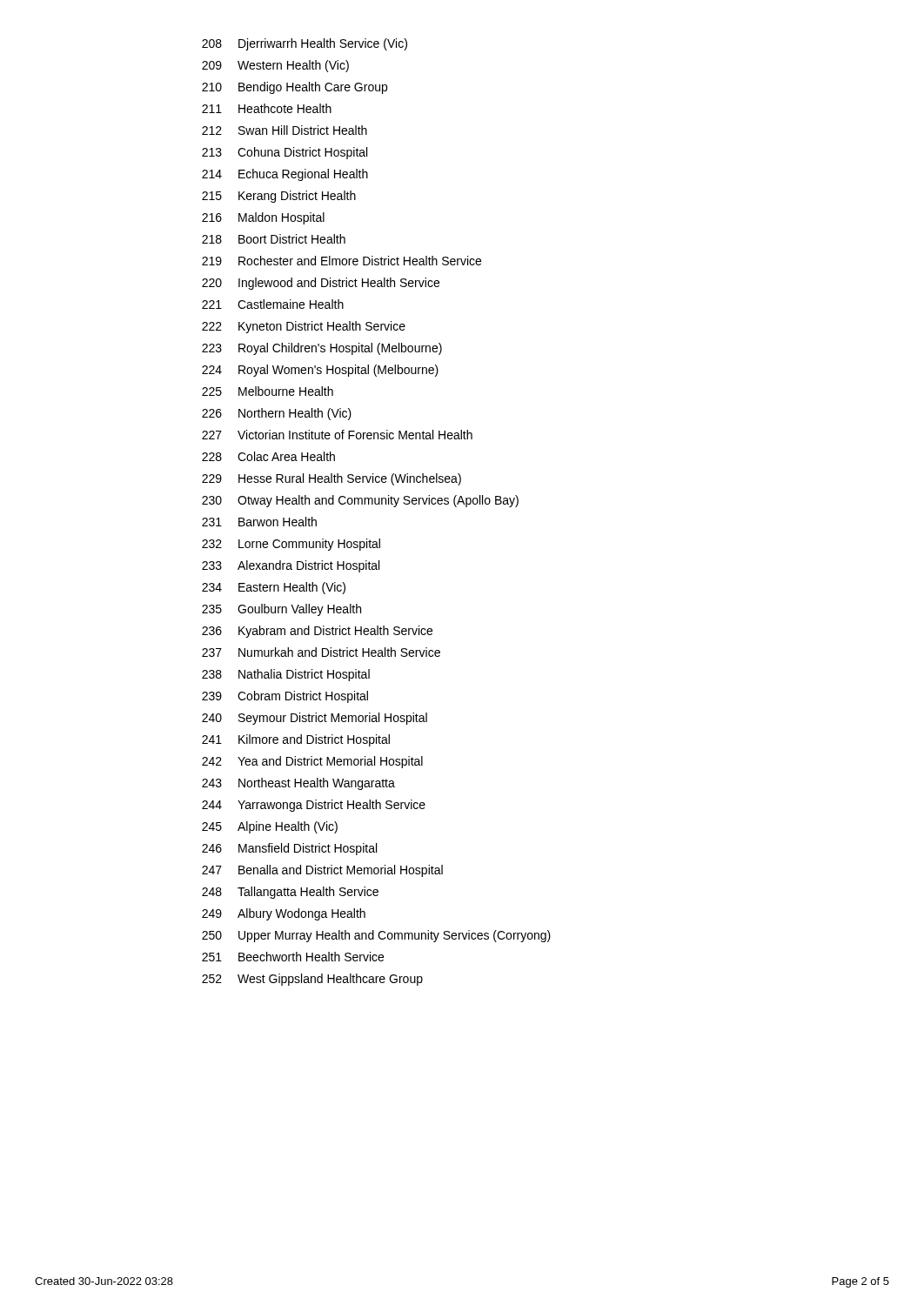
Task: Find the block starting "211Heathcote Health"
Action: (x=253, y=109)
